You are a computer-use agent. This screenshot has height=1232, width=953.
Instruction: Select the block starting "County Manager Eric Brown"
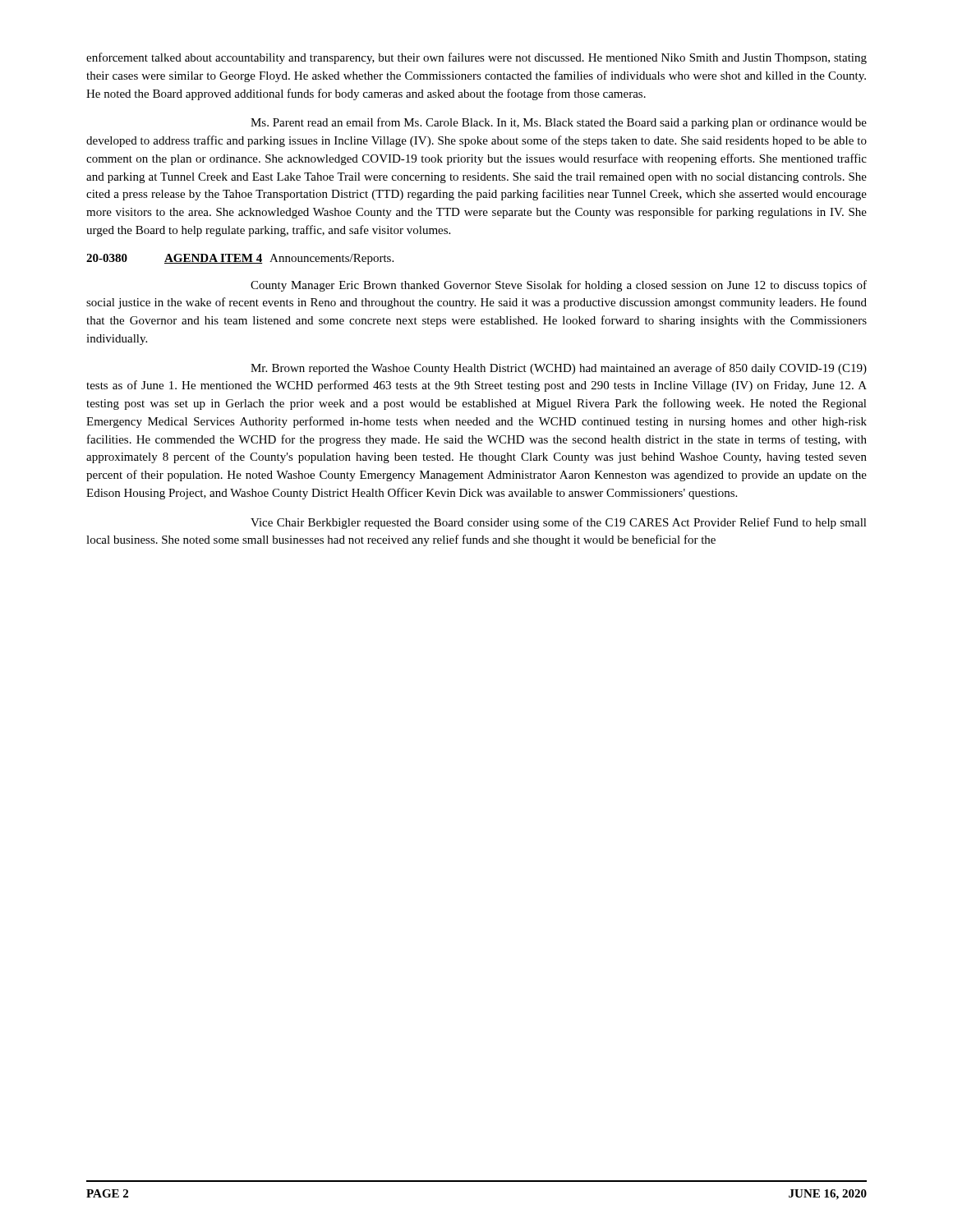pyautogui.click(x=476, y=312)
